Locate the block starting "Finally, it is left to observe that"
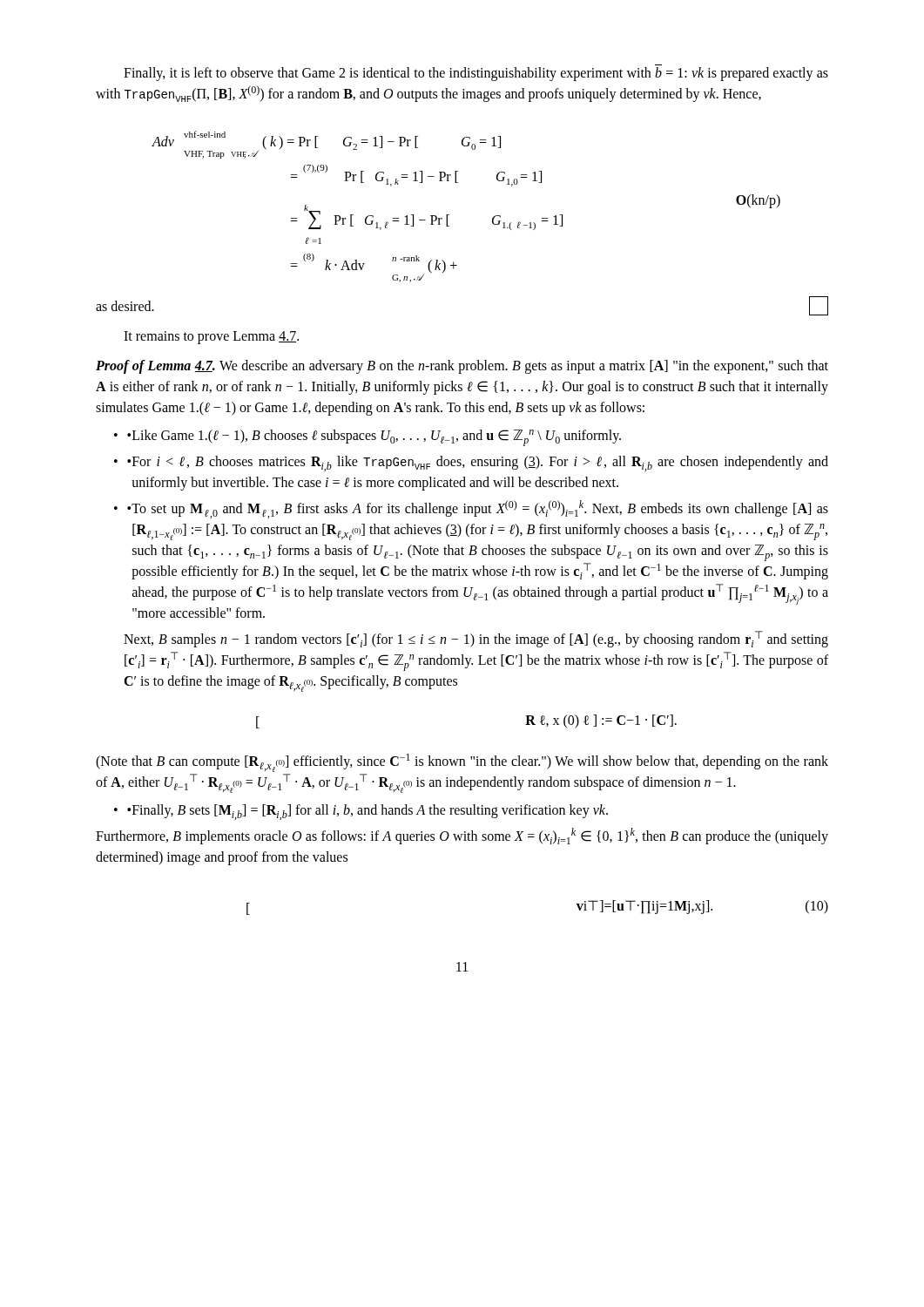The height and width of the screenshot is (1307, 924). 462,84
